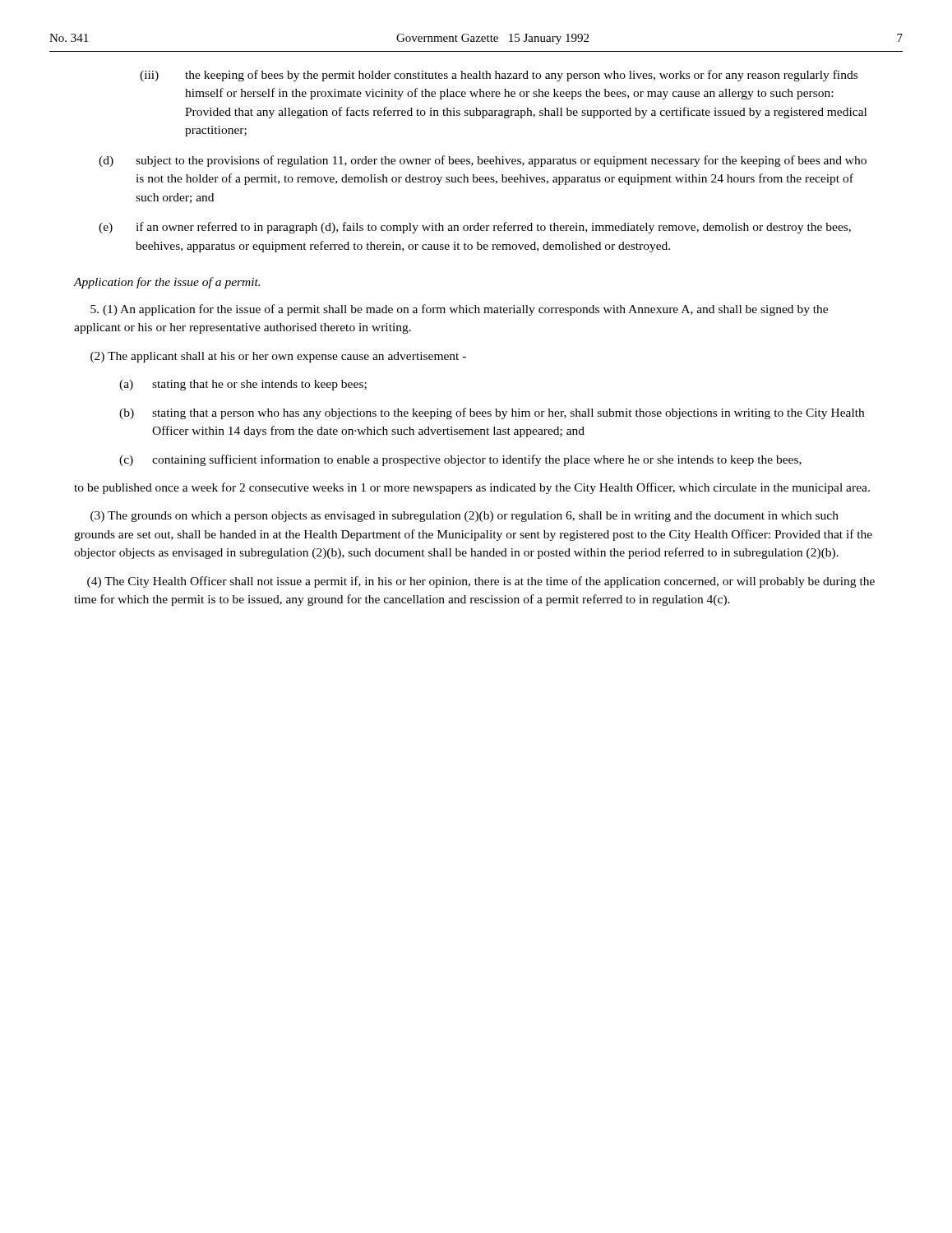Screen dimensions: 1233x952
Task: Click on the passage starting "(4) The City"
Action: point(475,590)
